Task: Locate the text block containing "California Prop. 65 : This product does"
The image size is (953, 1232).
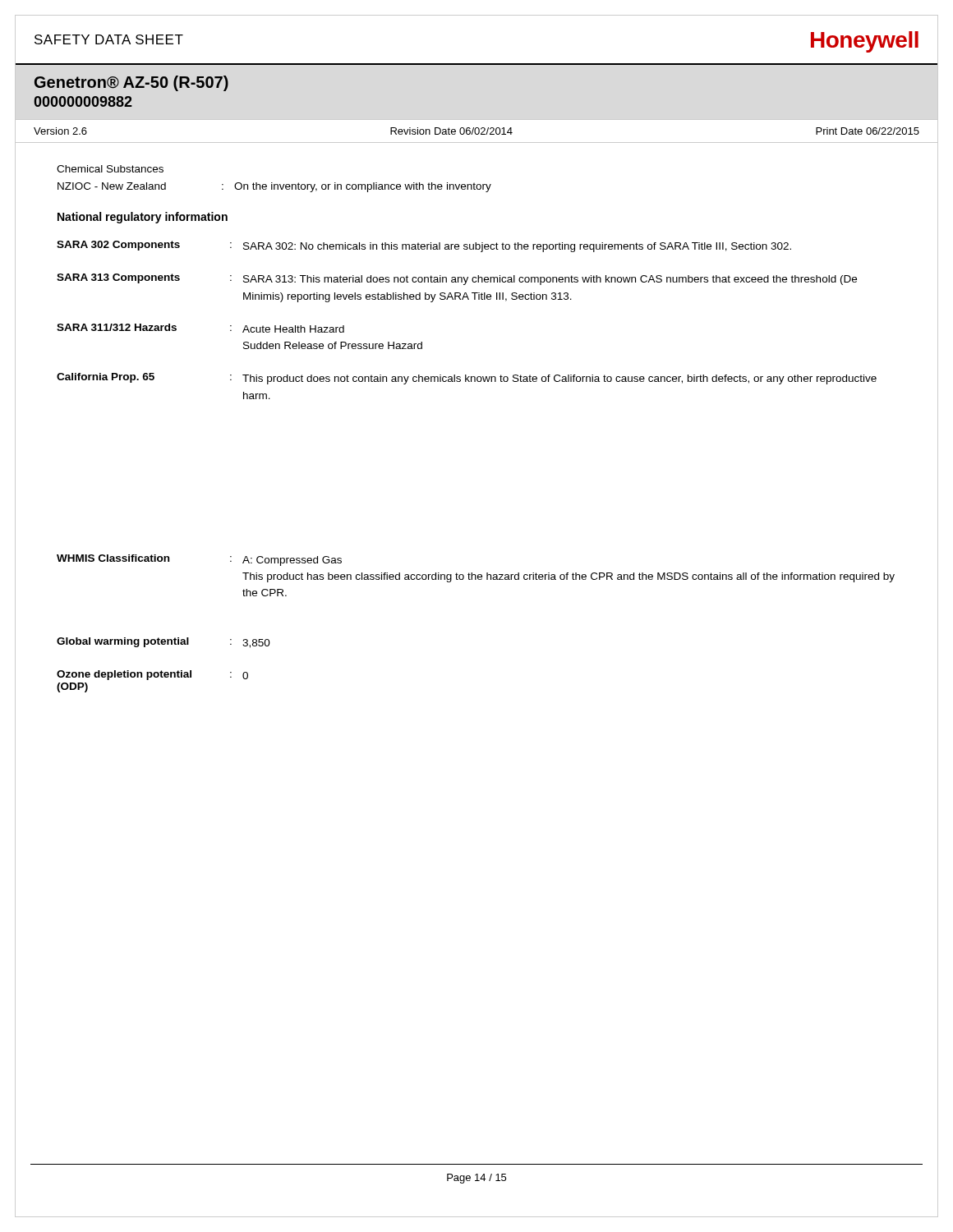Action: coord(476,387)
